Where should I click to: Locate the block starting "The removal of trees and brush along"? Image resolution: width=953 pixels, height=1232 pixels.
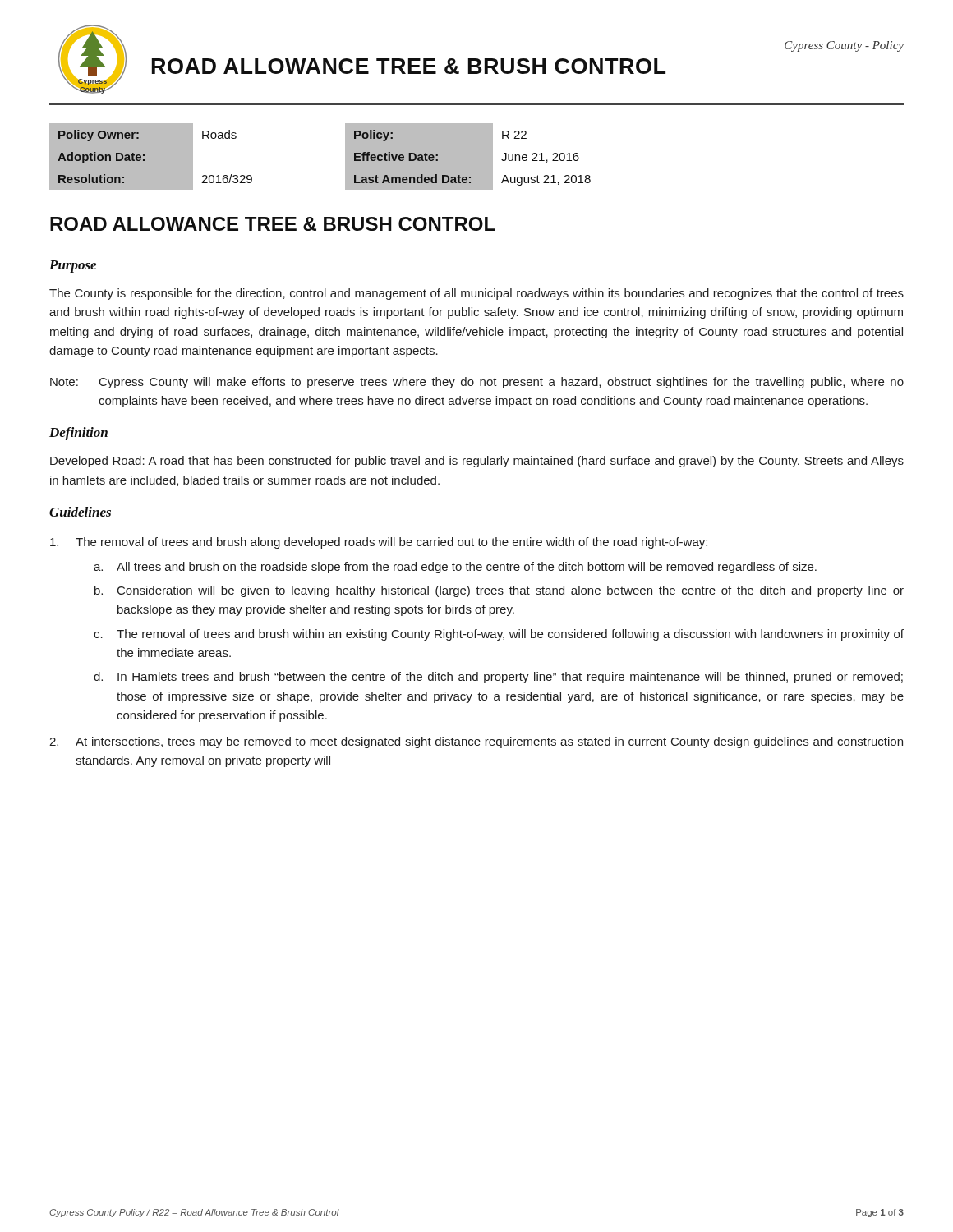(x=476, y=542)
